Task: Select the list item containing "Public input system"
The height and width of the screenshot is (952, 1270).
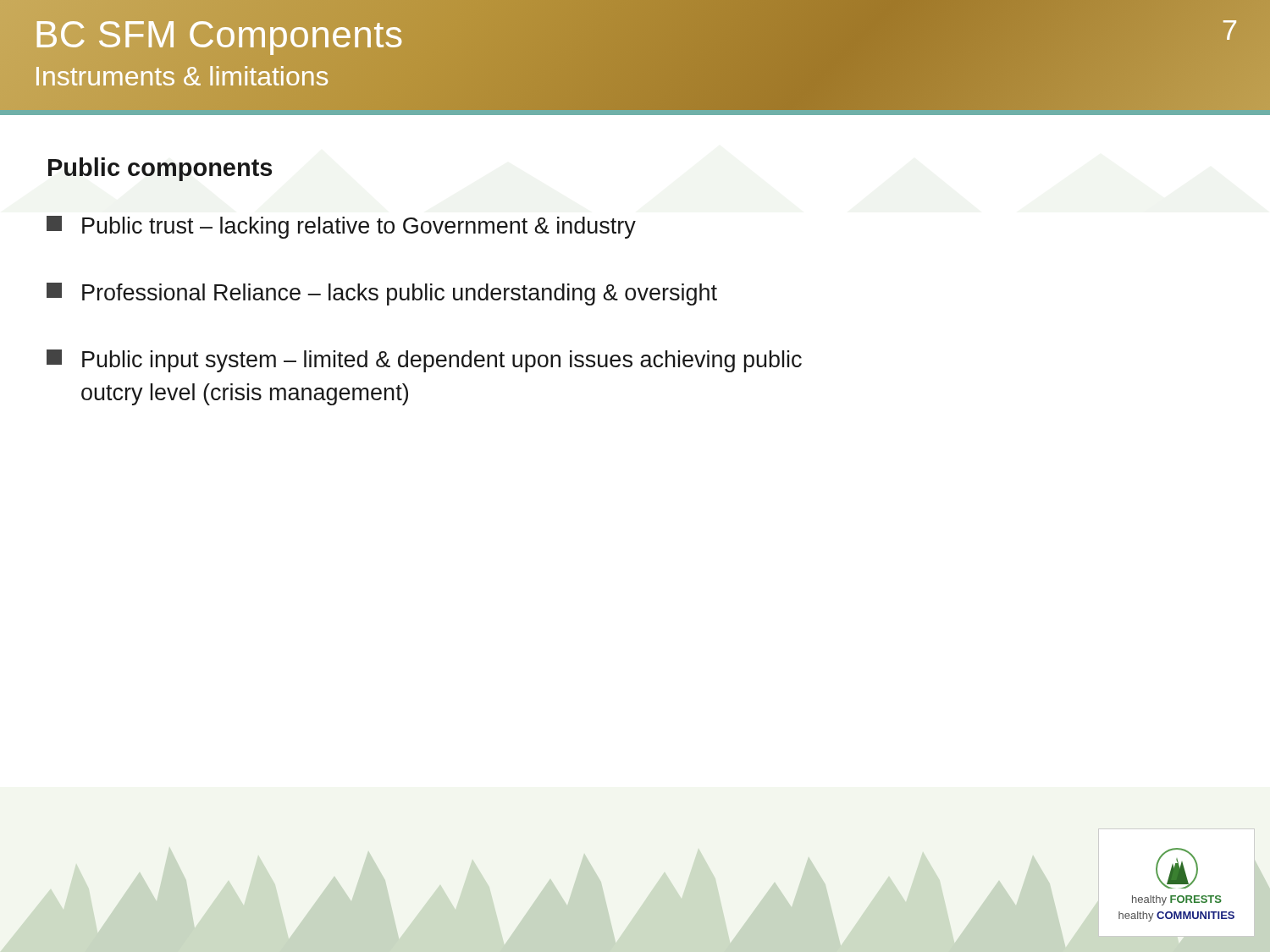Action: click(424, 377)
